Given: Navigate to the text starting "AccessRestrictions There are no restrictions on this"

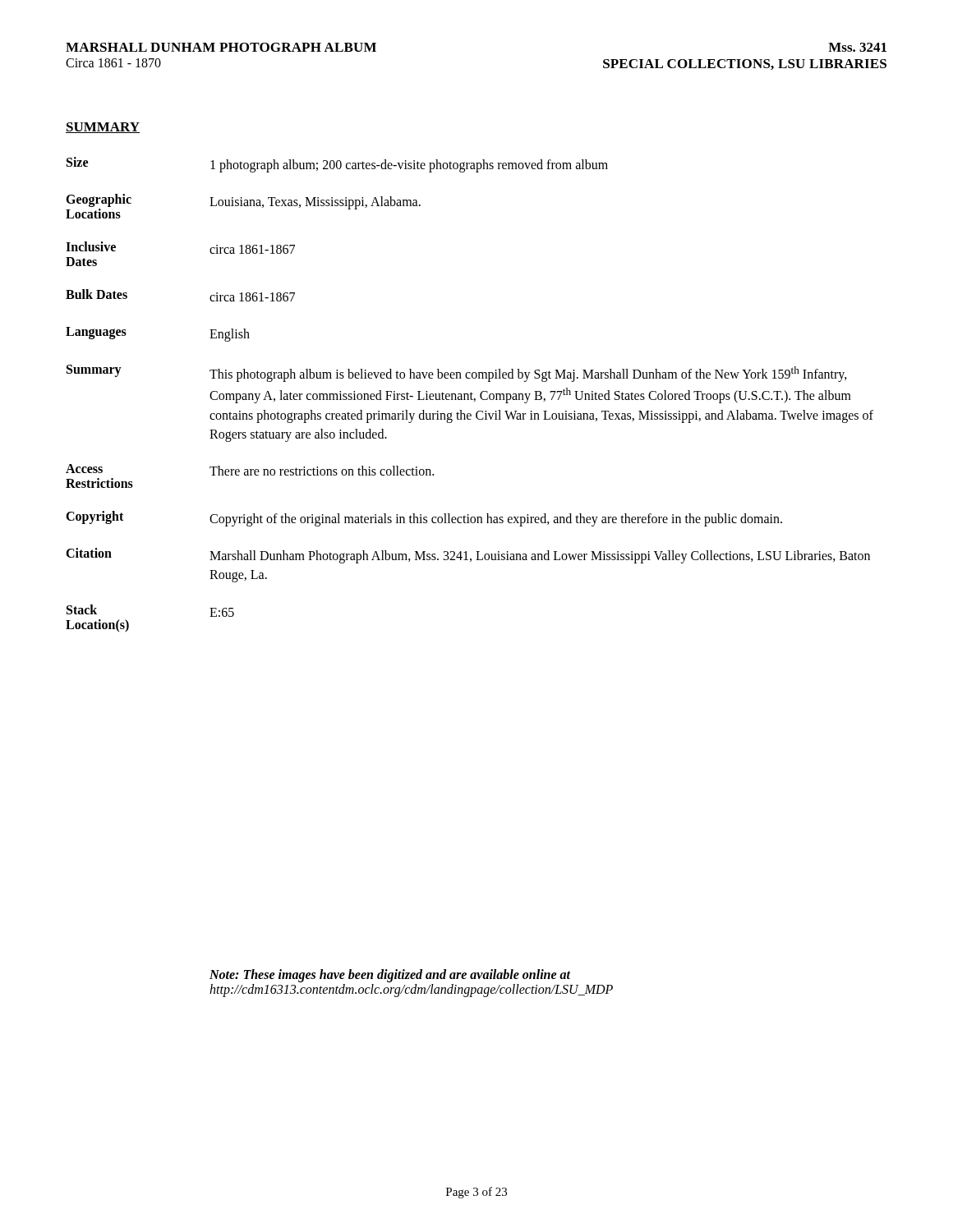Looking at the screenshot, I should click(250, 470).
